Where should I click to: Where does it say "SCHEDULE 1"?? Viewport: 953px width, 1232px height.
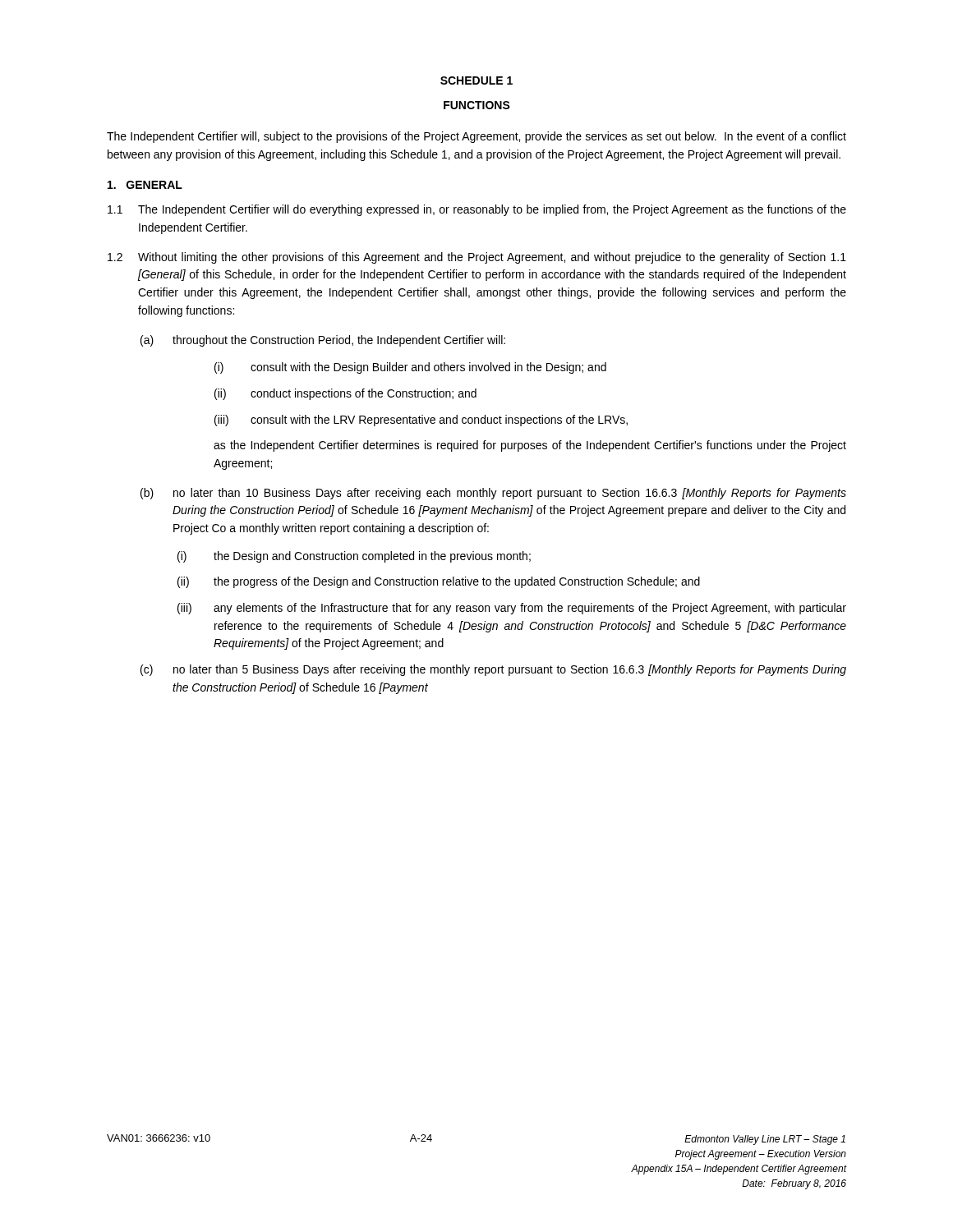(x=476, y=81)
